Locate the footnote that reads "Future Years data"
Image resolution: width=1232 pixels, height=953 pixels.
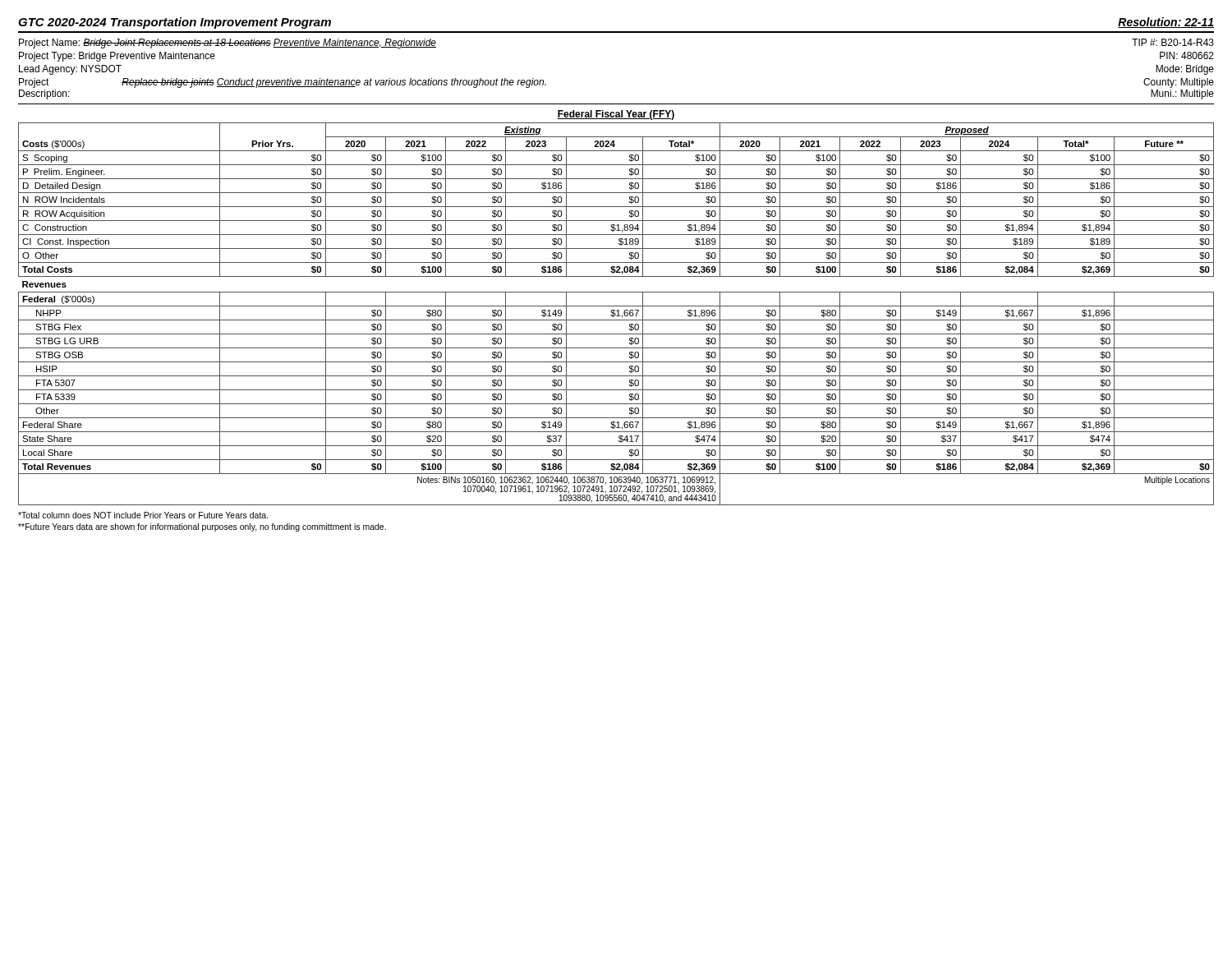(202, 527)
